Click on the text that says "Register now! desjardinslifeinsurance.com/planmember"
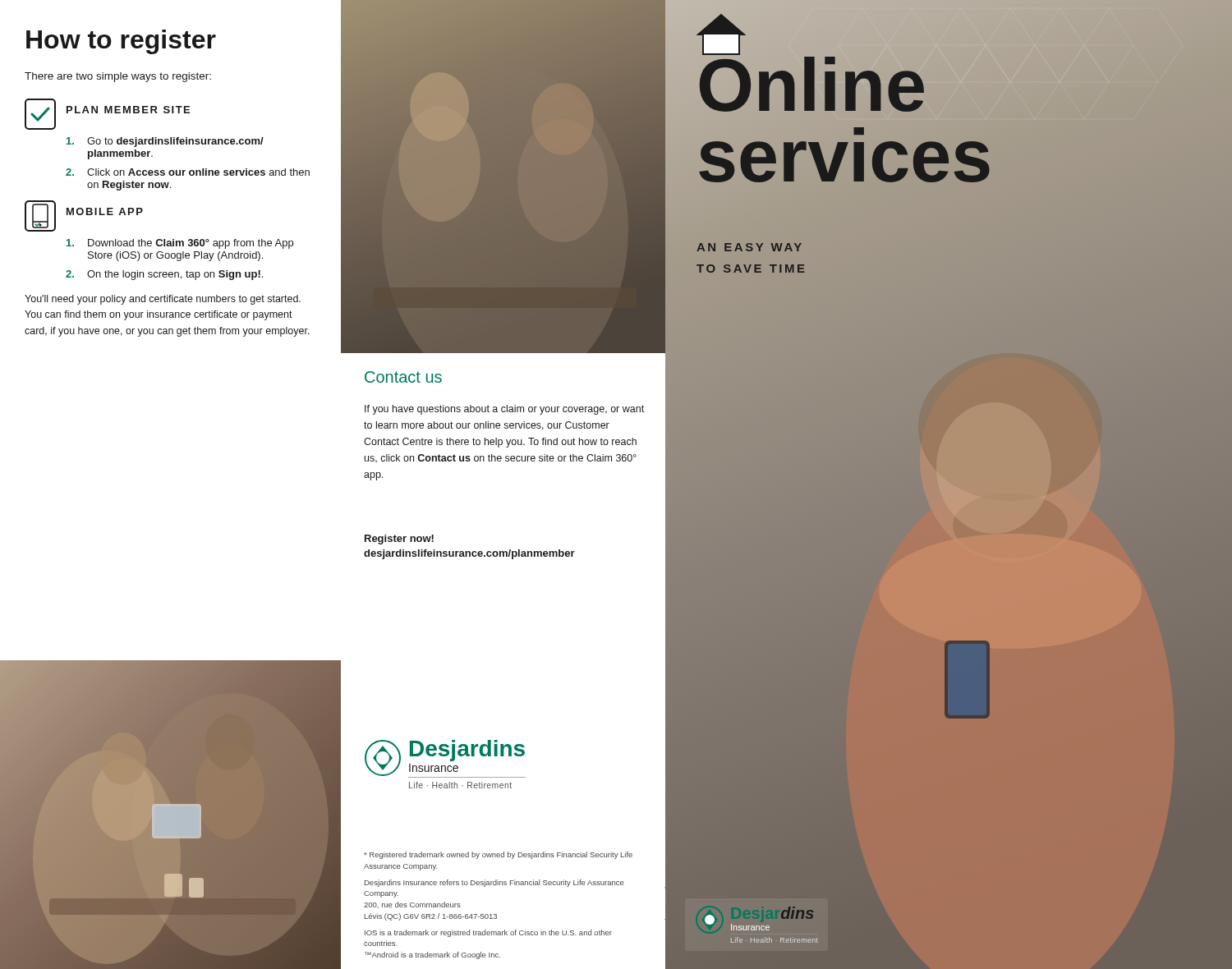 coord(505,546)
